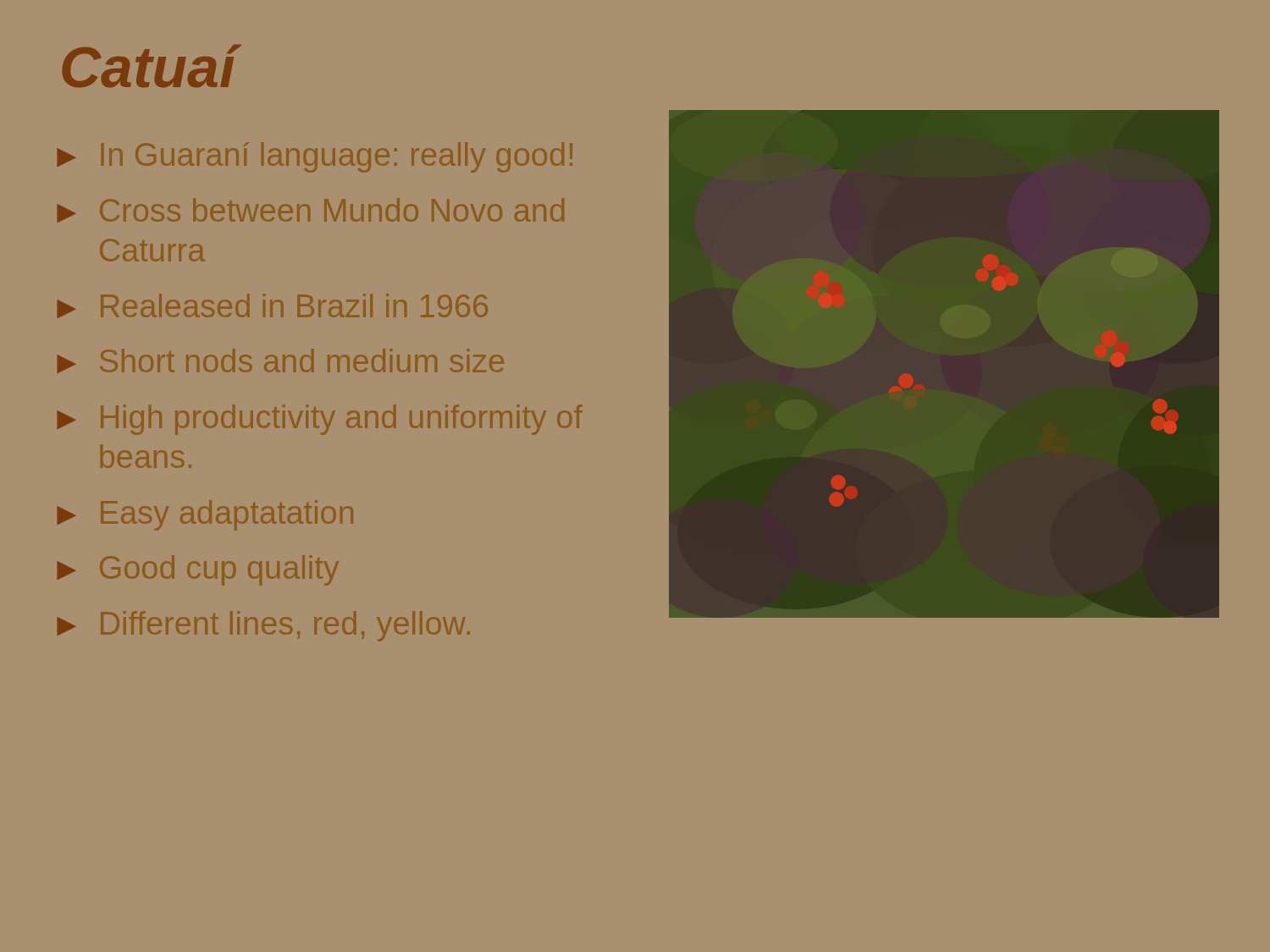Viewport: 1270px width, 952px height.
Task: Select the photo
Action: [x=944, y=364]
